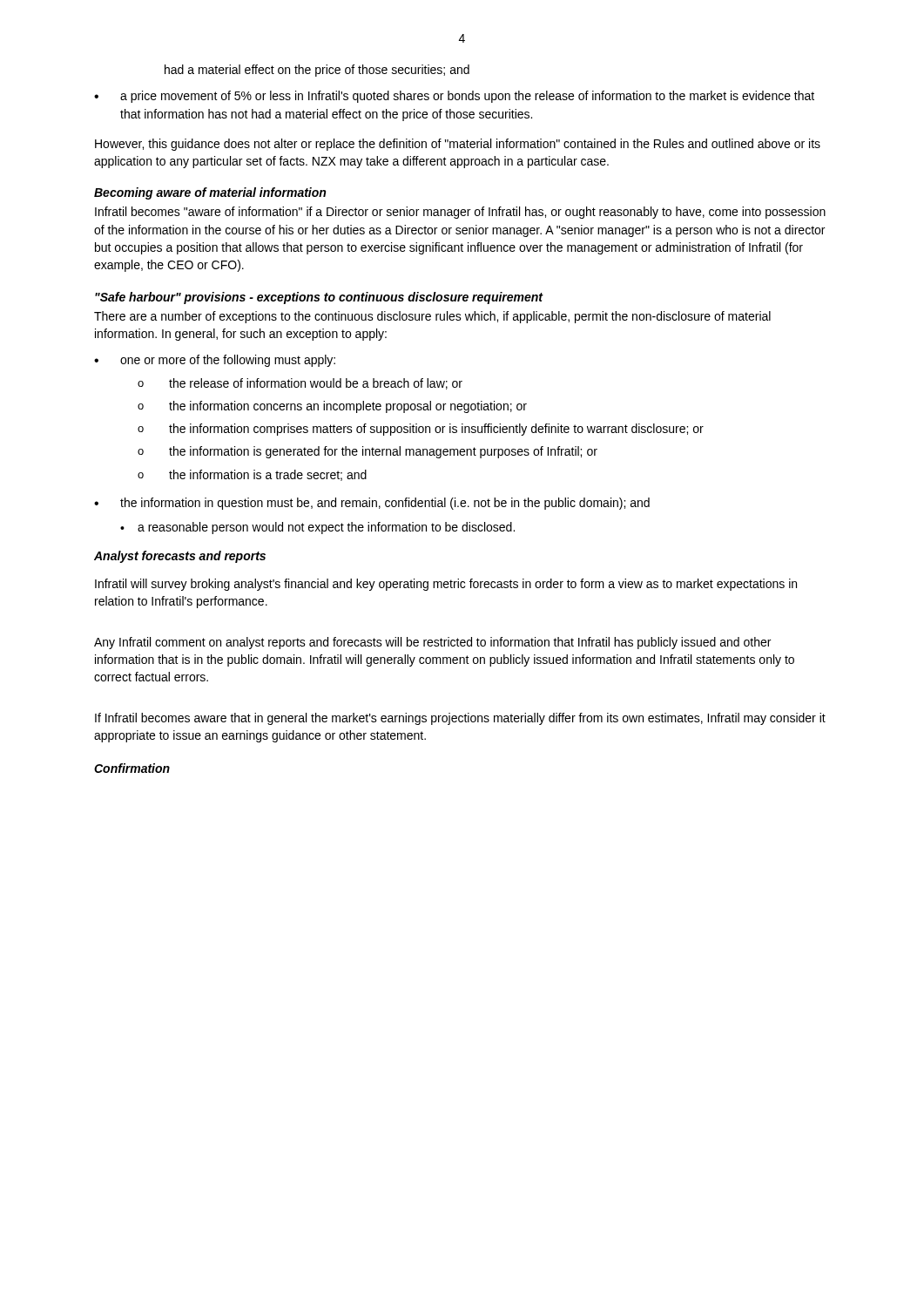
Task: Point to the section header beginning "Becoming aware of material"
Action: tap(210, 193)
